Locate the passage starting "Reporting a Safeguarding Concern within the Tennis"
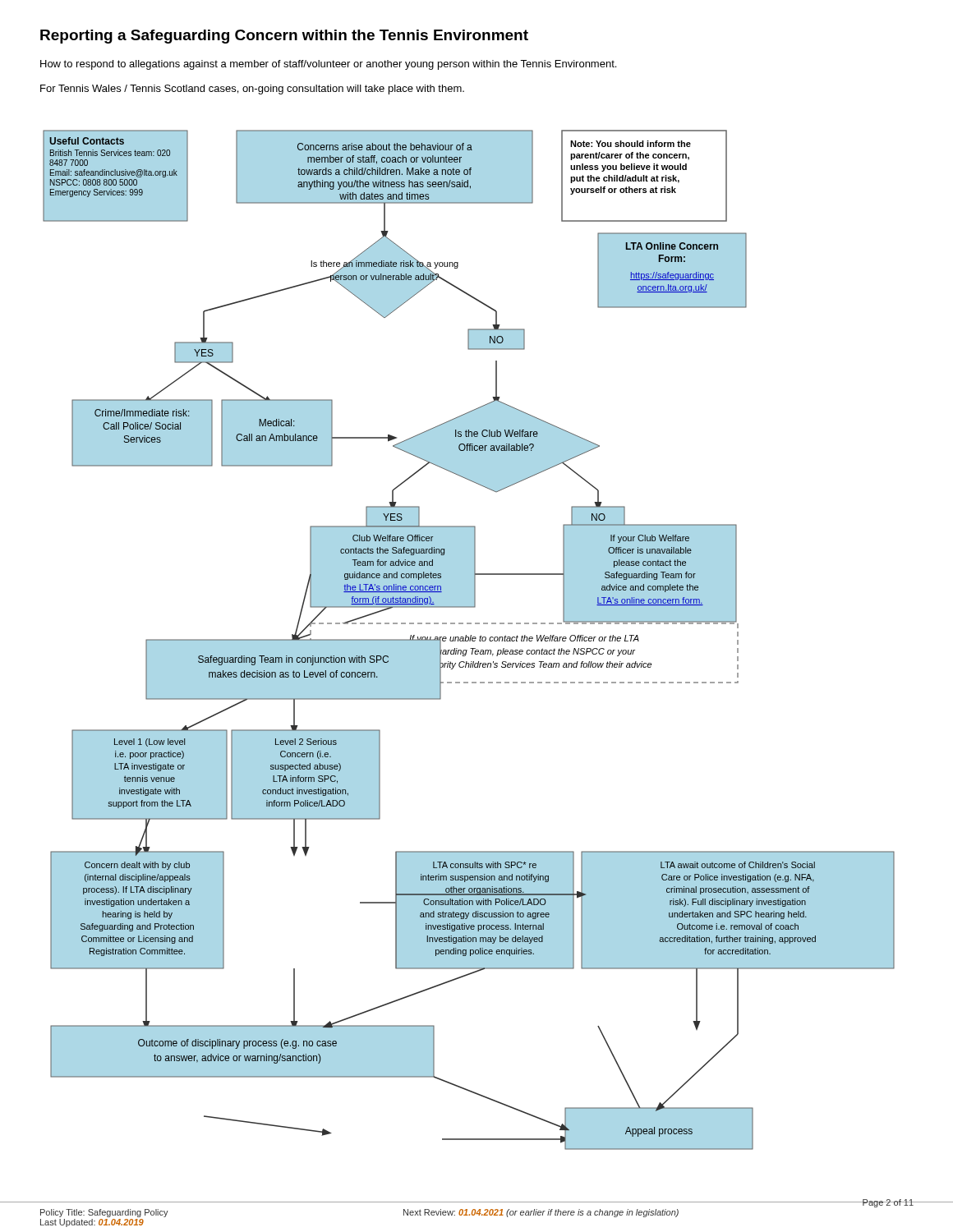This screenshot has width=953, height=1232. (x=284, y=35)
